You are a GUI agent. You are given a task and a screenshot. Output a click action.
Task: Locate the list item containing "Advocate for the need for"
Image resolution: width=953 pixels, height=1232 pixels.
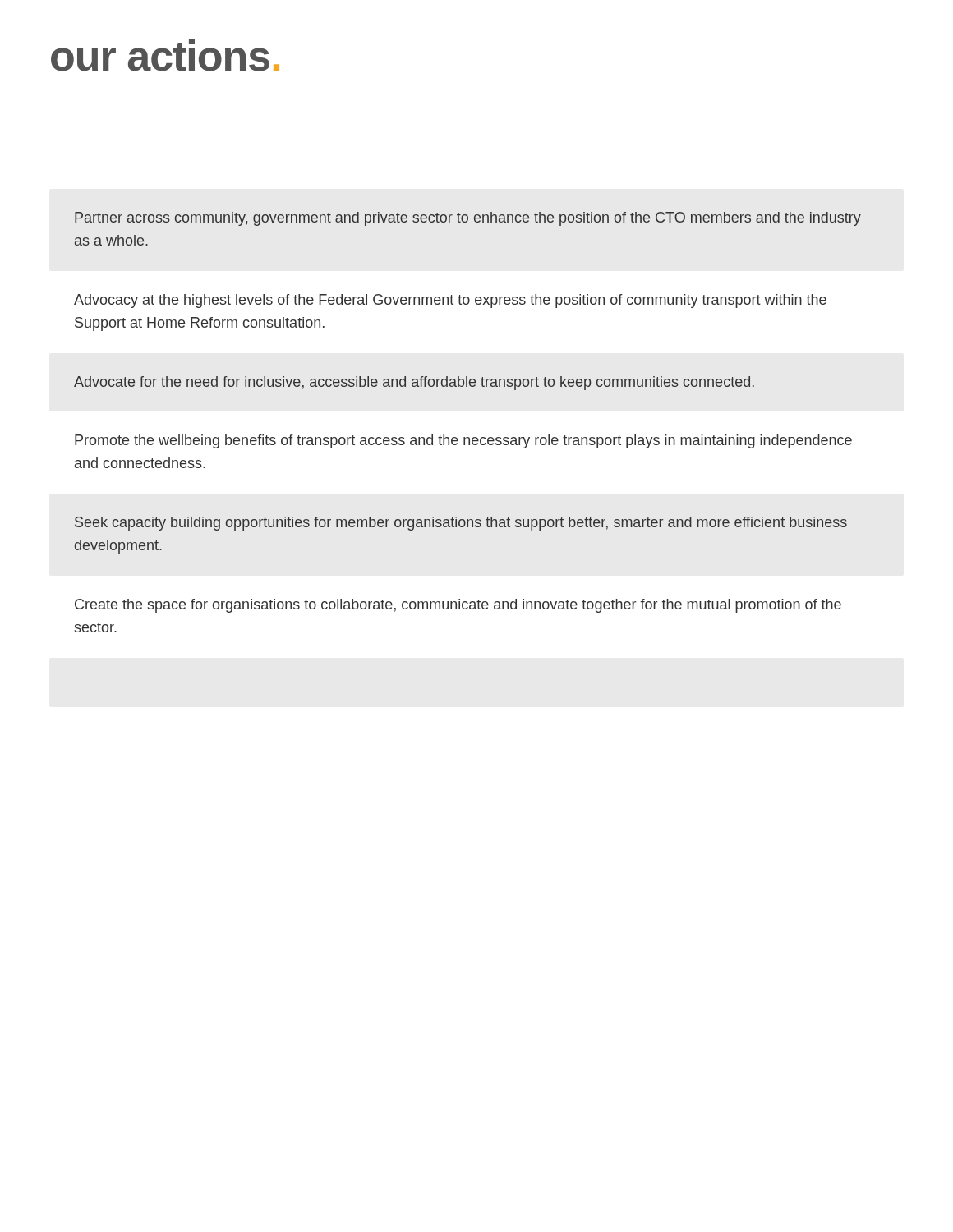pos(415,382)
